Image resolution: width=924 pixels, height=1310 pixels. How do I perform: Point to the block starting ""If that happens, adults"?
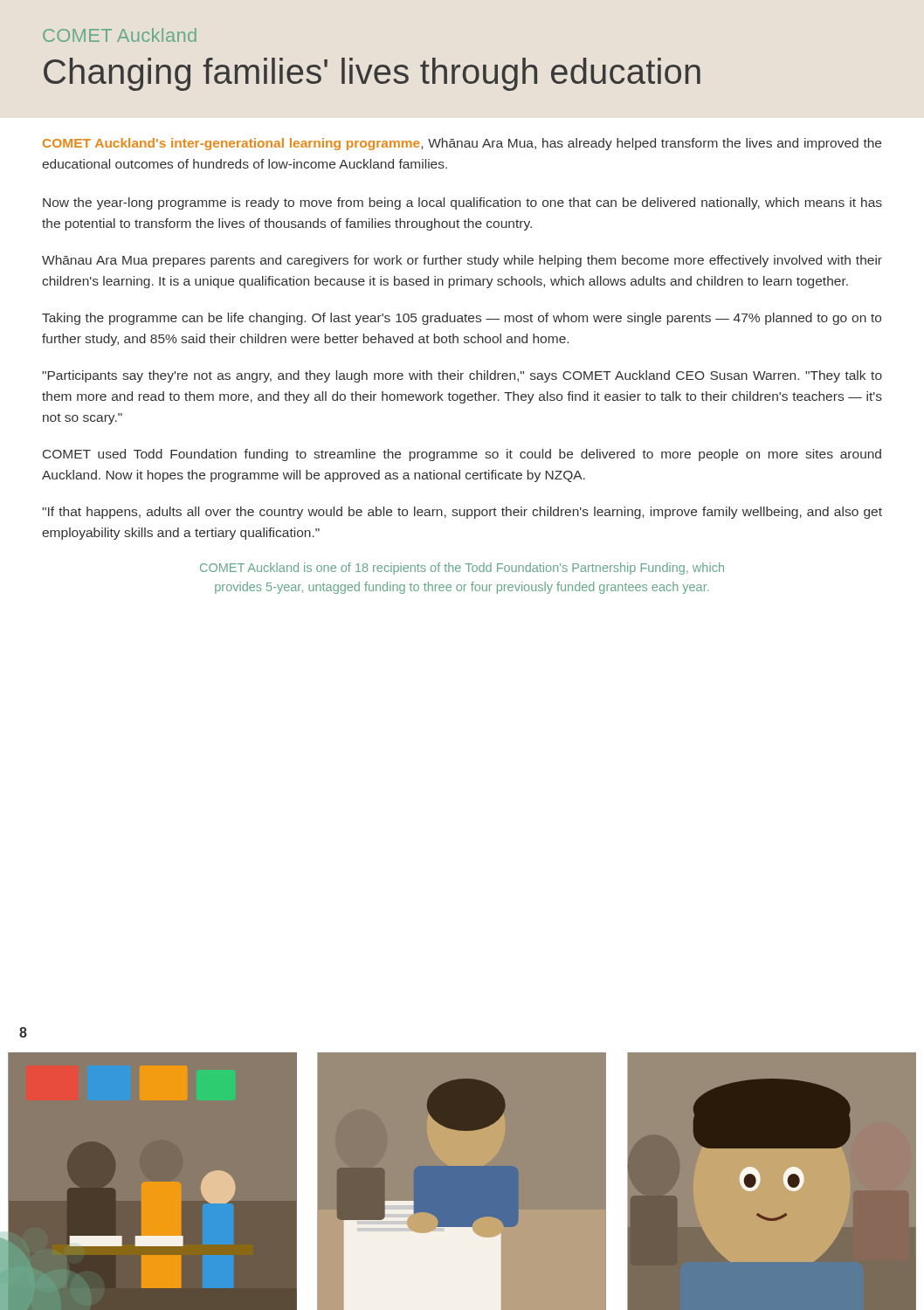tap(462, 522)
